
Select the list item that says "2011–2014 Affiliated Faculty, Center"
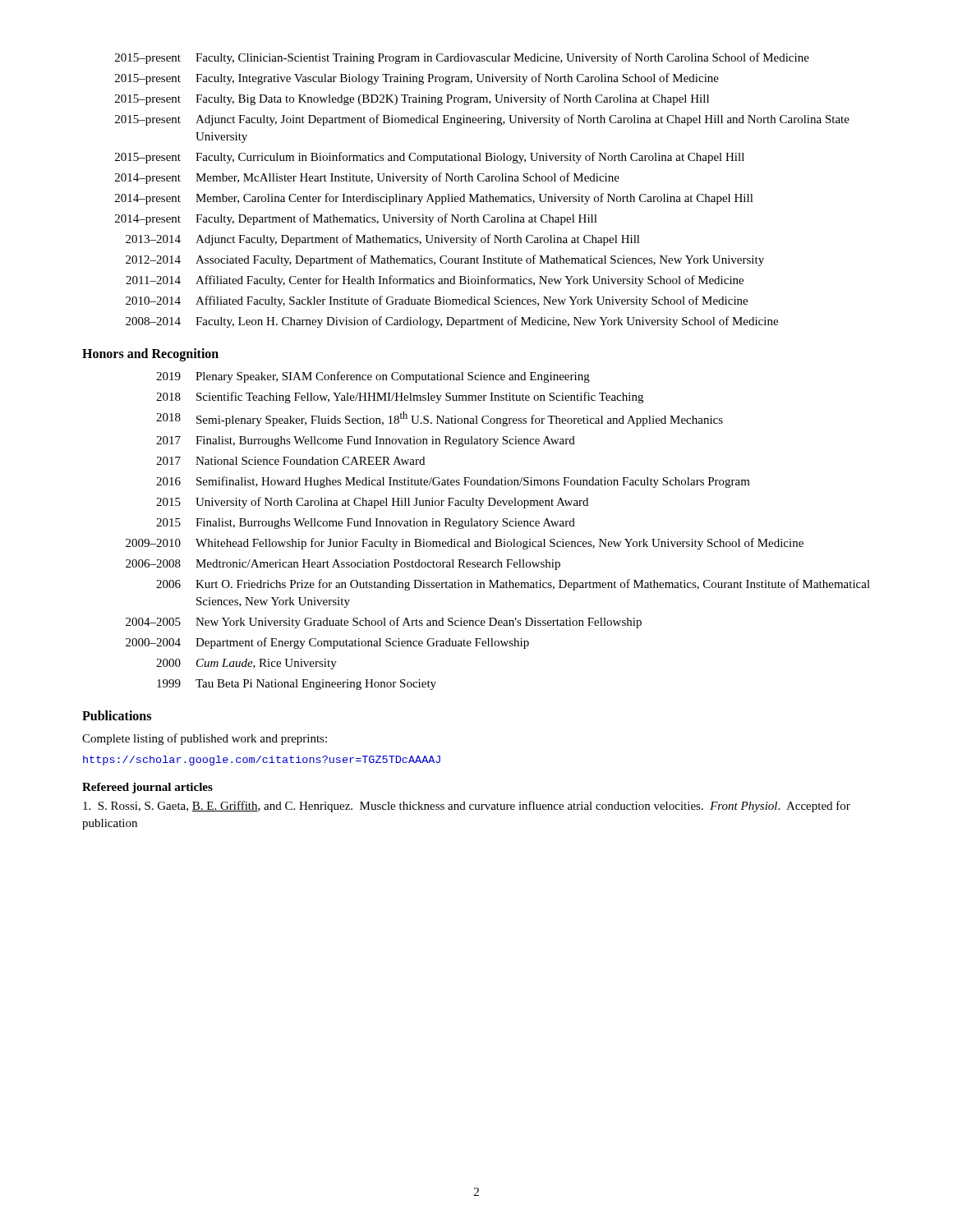click(476, 281)
